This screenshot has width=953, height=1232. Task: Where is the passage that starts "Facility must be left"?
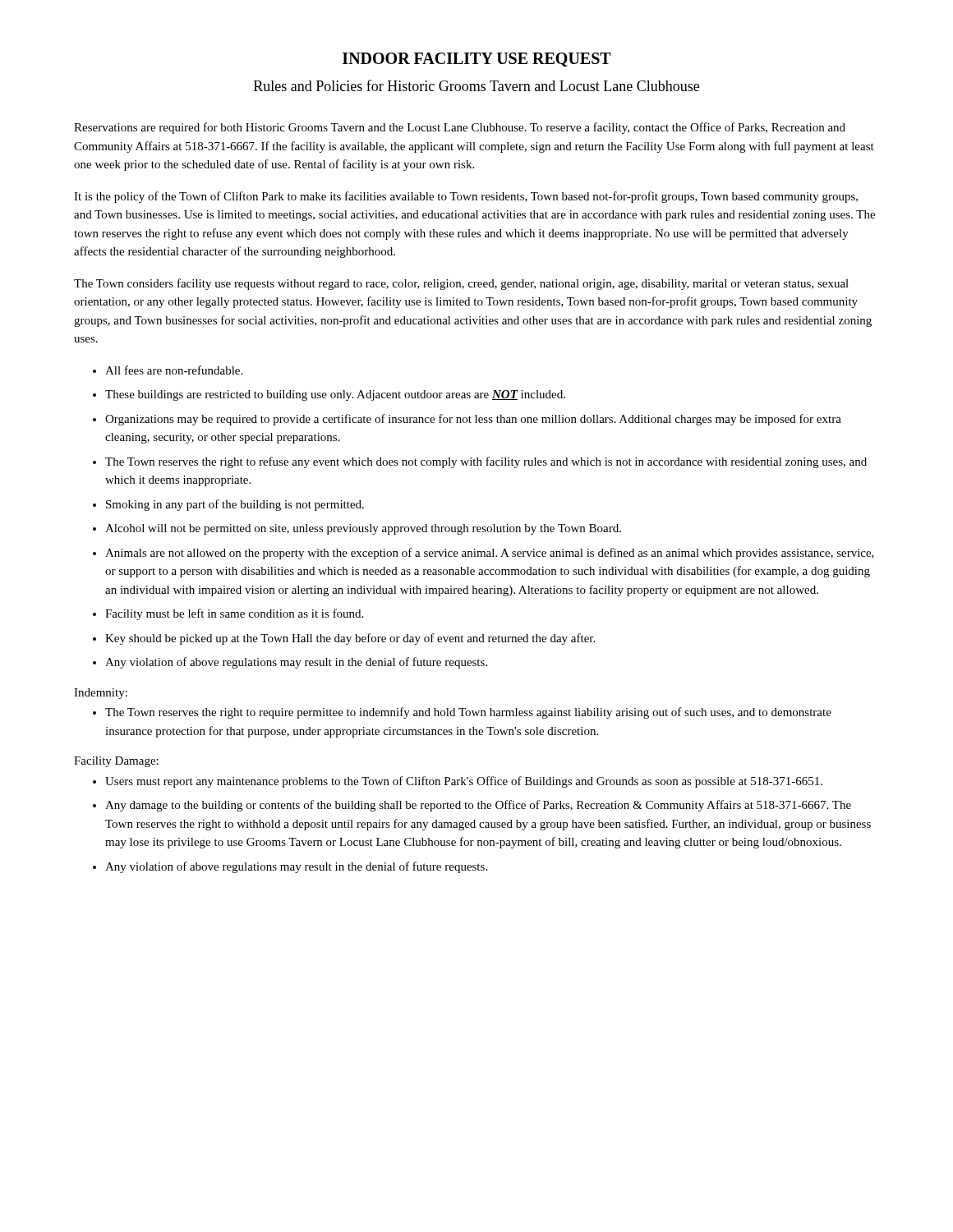(235, 614)
